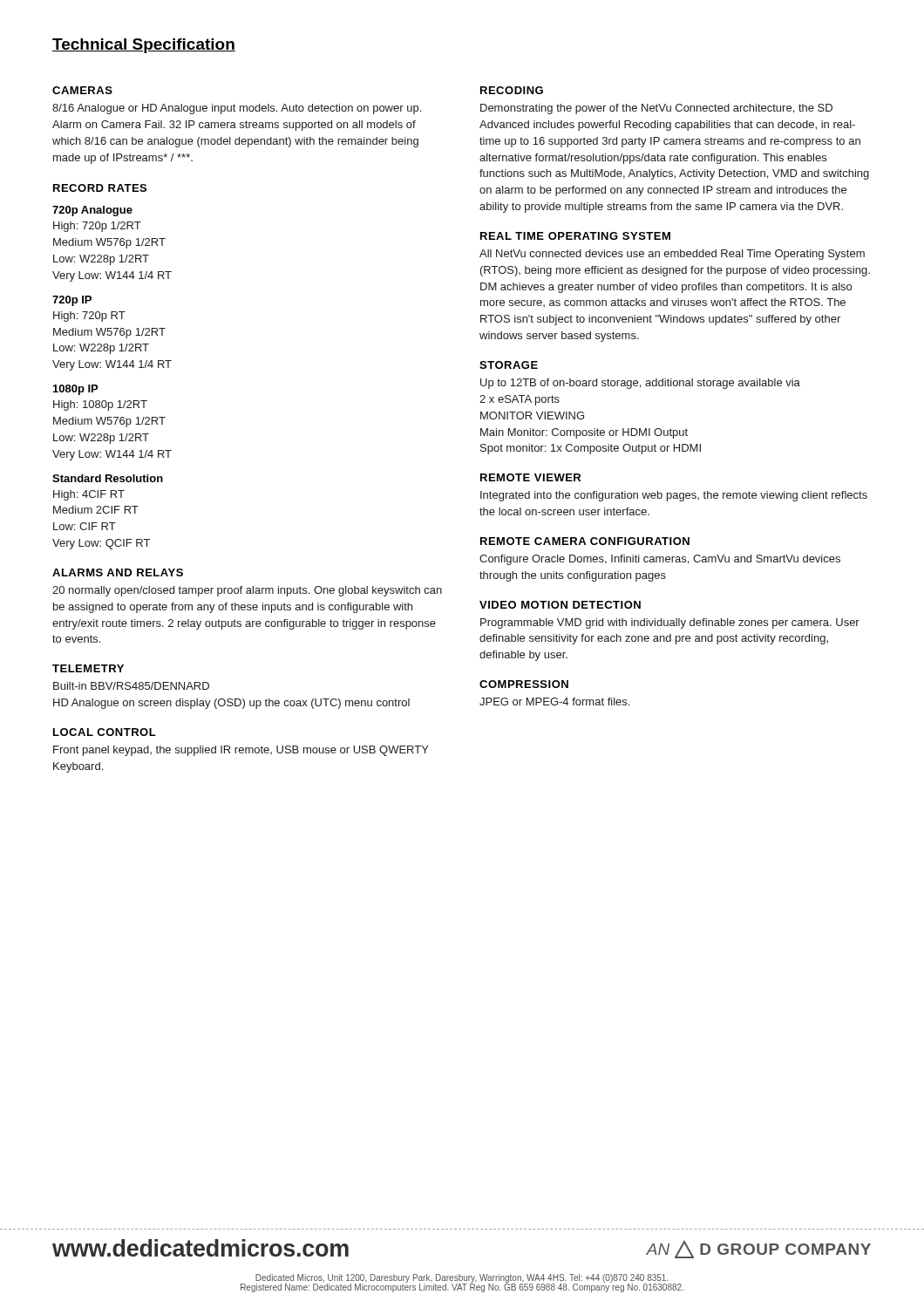Point to the region starting "JPEG or MPEG-4 format files."

tap(555, 702)
